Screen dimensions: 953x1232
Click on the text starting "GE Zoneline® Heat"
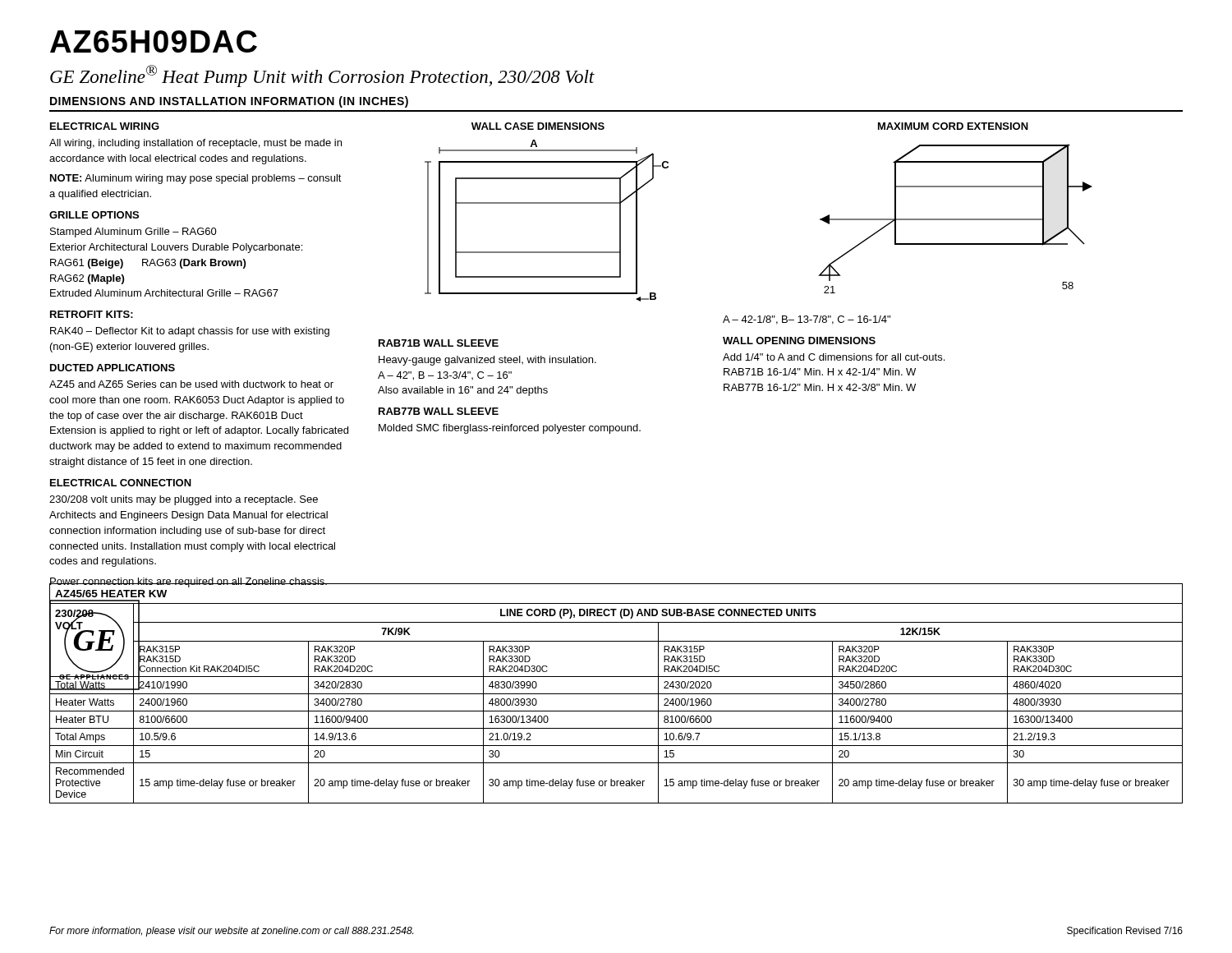[x=322, y=74]
